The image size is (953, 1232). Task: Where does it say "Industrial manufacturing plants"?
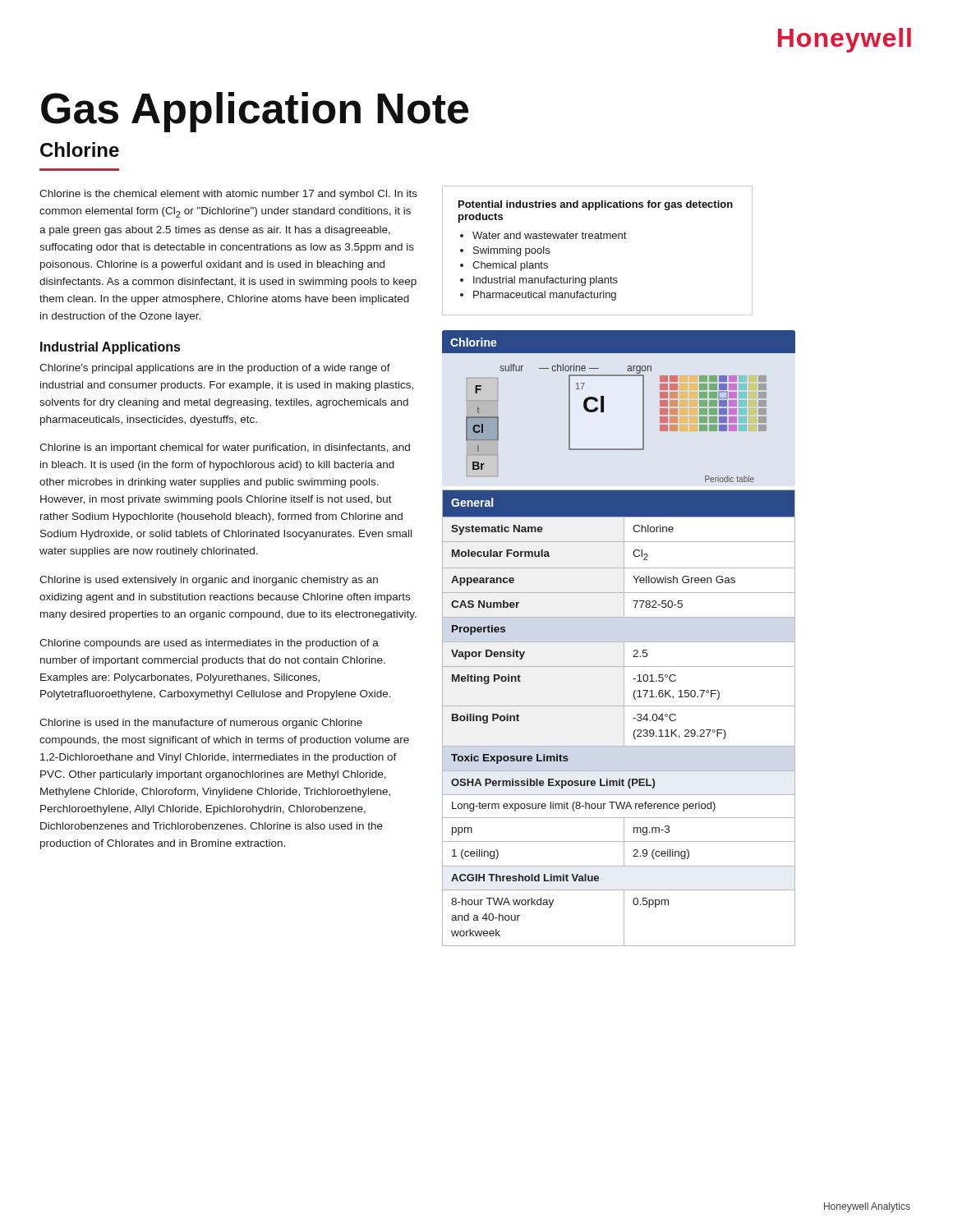(x=545, y=280)
